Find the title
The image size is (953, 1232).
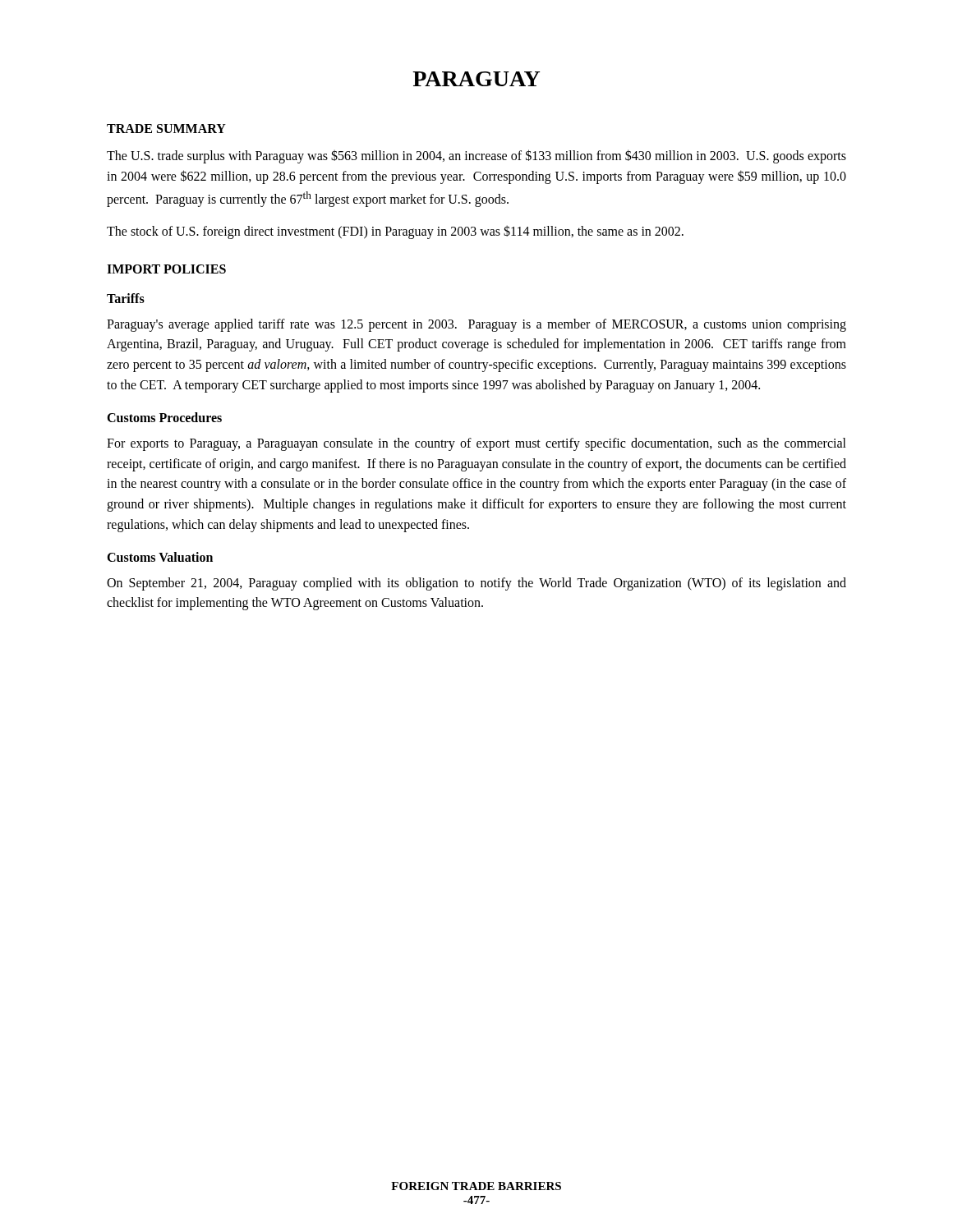pyautogui.click(x=476, y=79)
